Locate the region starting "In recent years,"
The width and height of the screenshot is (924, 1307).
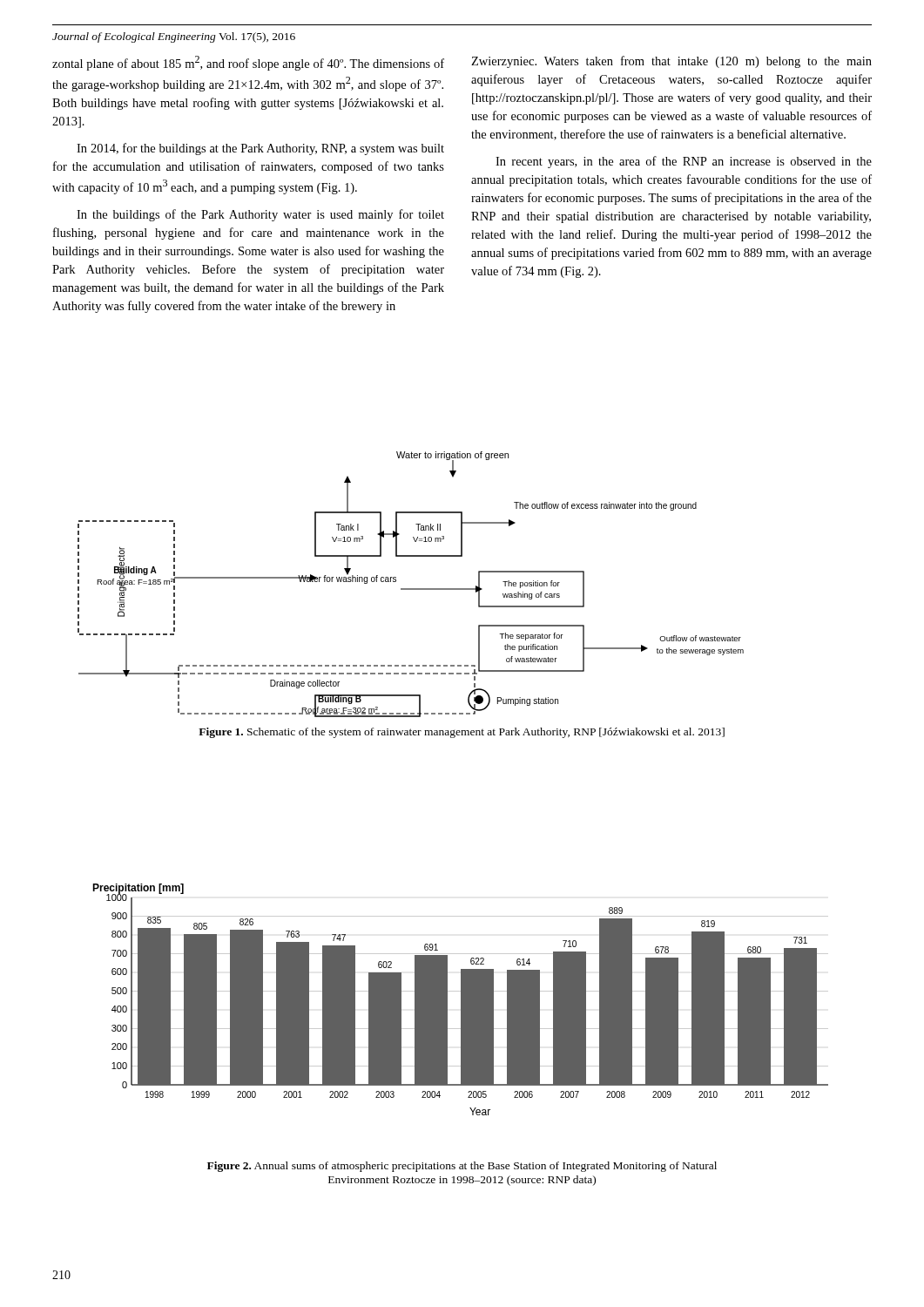point(671,217)
